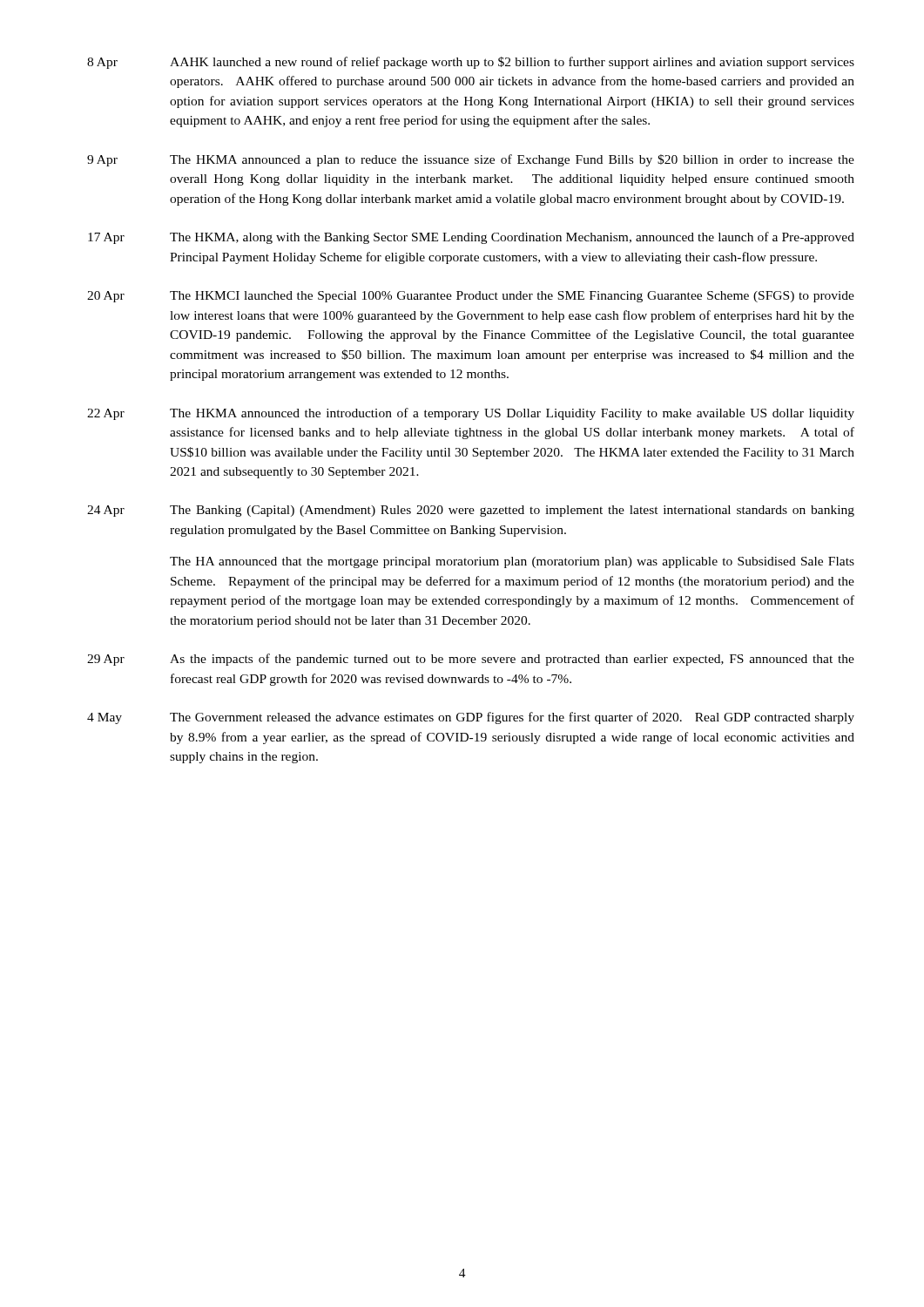This screenshot has width=924, height=1307.
Task: Navigate to the text block starting "8 Apr AAHK launched a new round of"
Action: click(x=471, y=91)
